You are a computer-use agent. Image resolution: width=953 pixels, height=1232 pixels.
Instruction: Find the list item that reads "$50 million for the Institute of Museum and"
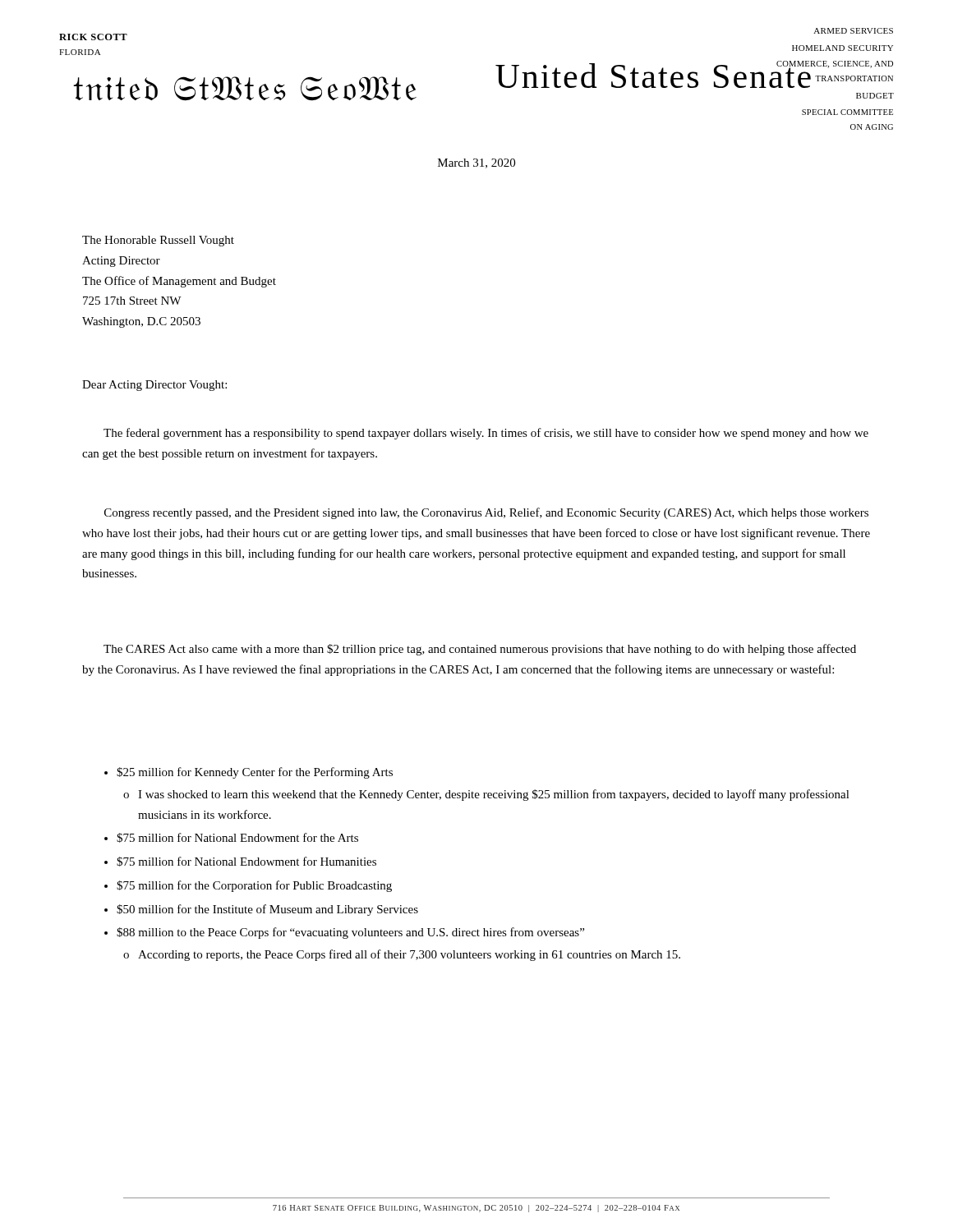click(x=267, y=909)
